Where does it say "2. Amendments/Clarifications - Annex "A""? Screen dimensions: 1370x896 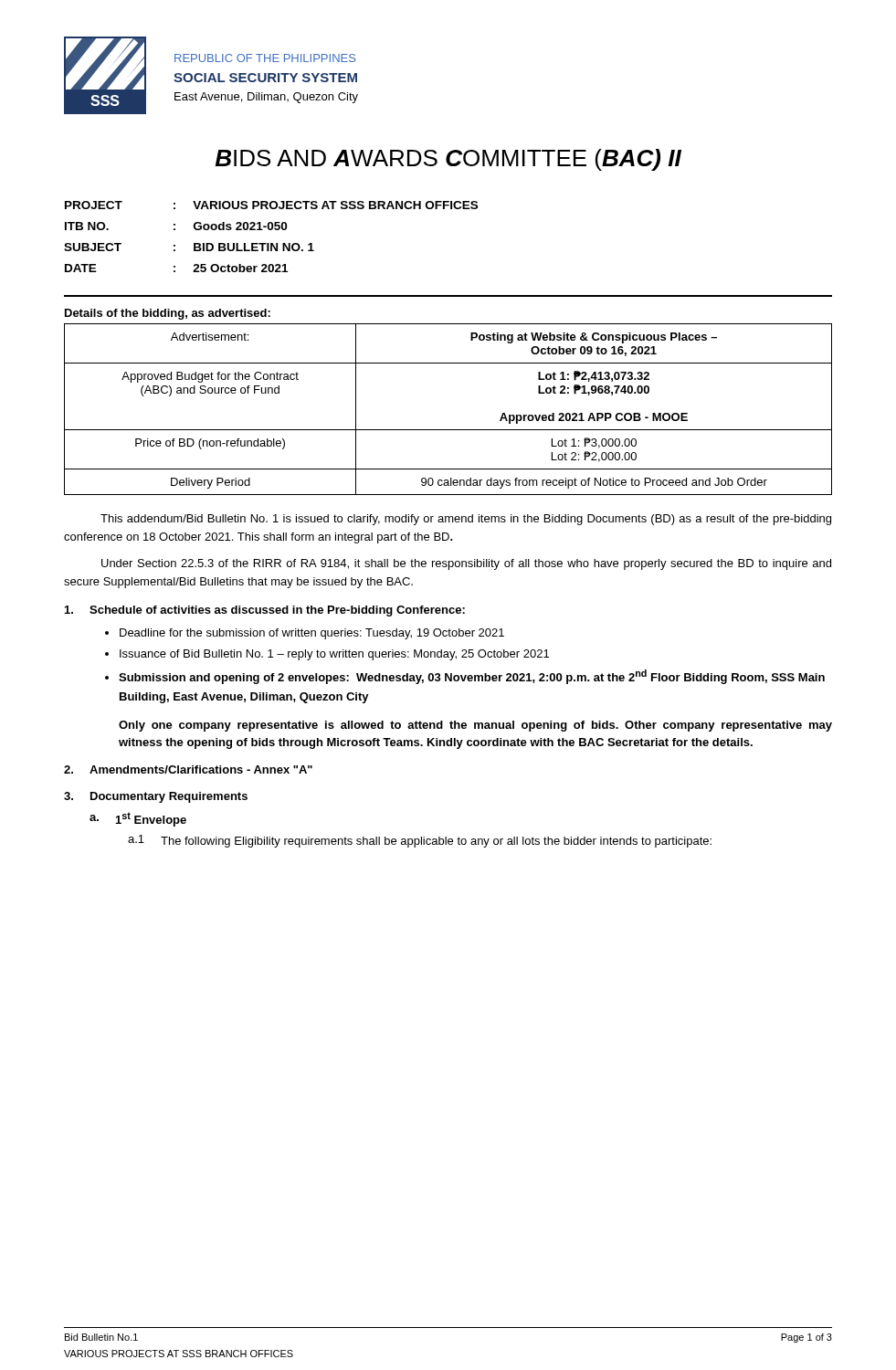pos(188,769)
